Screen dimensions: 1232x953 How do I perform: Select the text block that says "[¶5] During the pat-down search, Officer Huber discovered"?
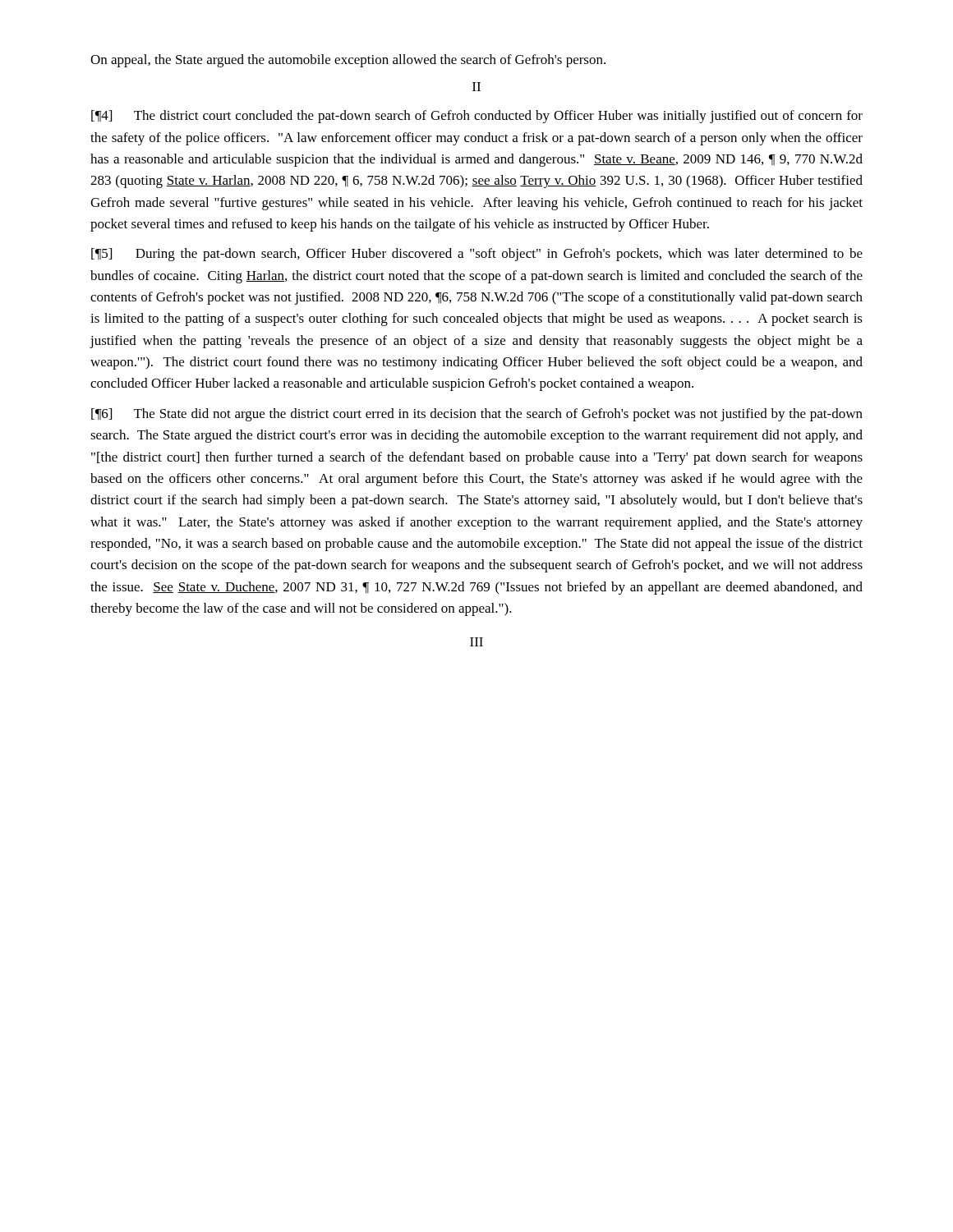(476, 317)
